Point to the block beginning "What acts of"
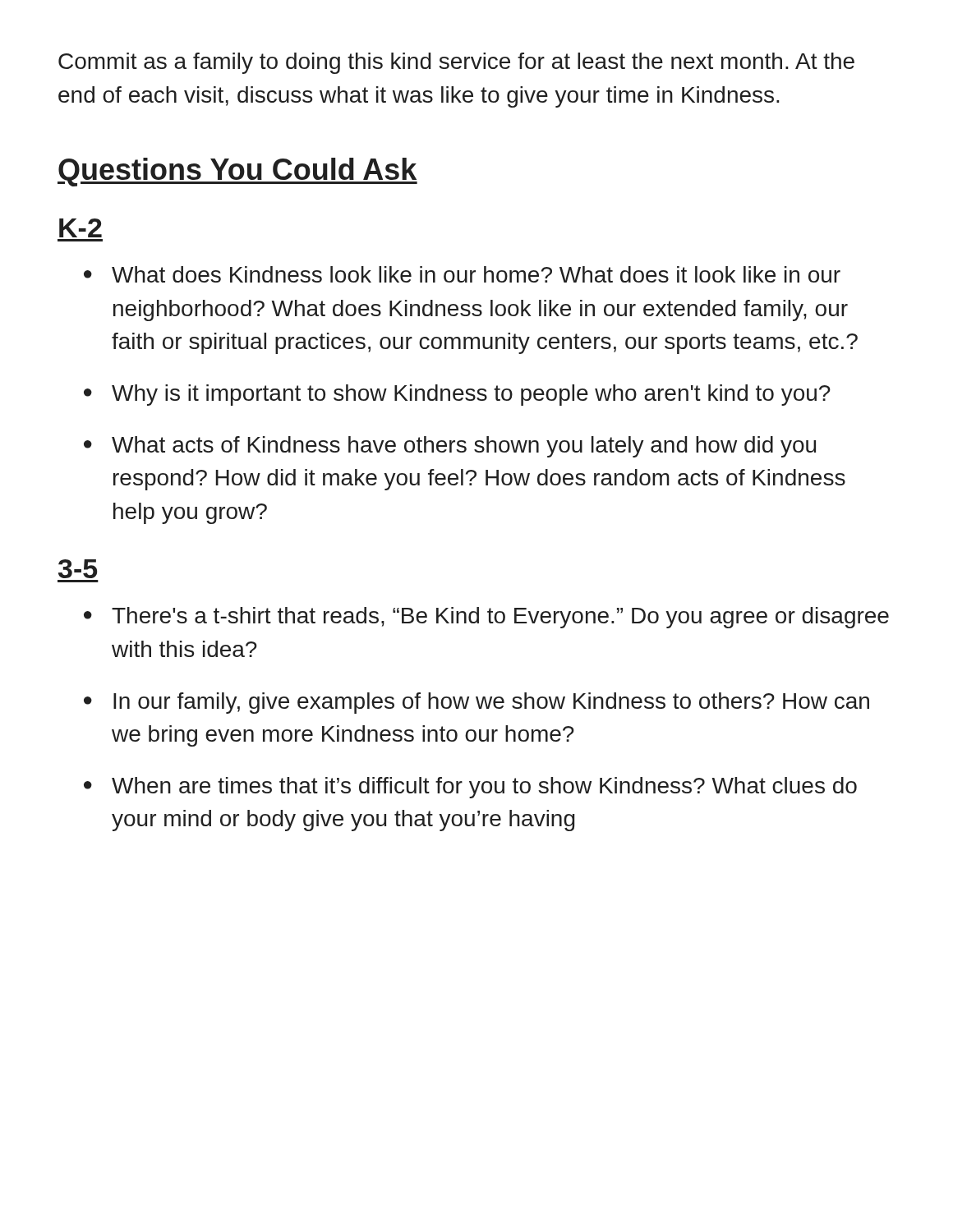The height and width of the screenshot is (1232, 953). coord(489,478)
